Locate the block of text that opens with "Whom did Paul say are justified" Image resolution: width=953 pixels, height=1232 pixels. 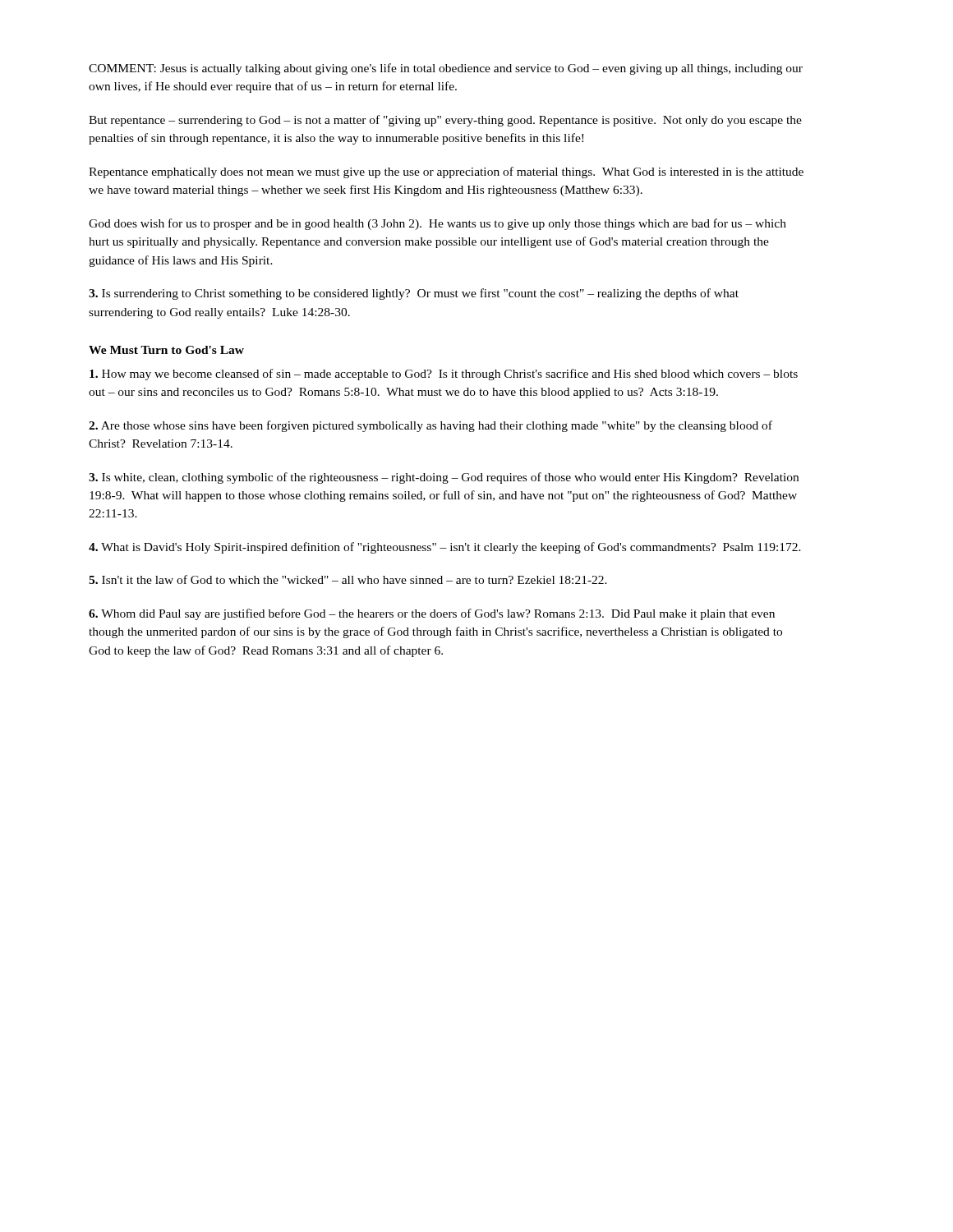[x=436, y=631]
